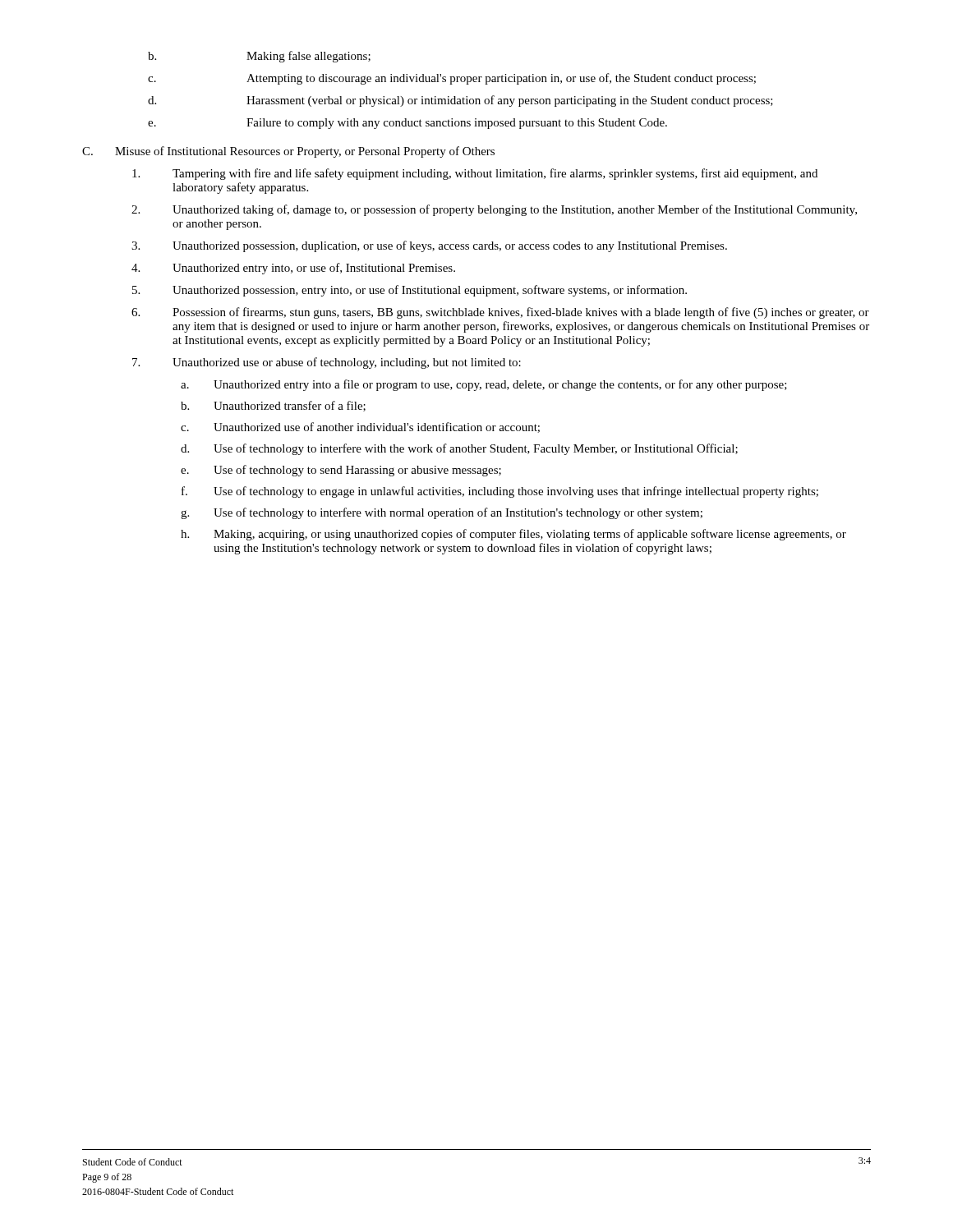Point to the element starting "e. Use of technology to"
Image resolution: width=953 pixels, height=1232 pixels.
pyautogui.click(x=341, y=471)
